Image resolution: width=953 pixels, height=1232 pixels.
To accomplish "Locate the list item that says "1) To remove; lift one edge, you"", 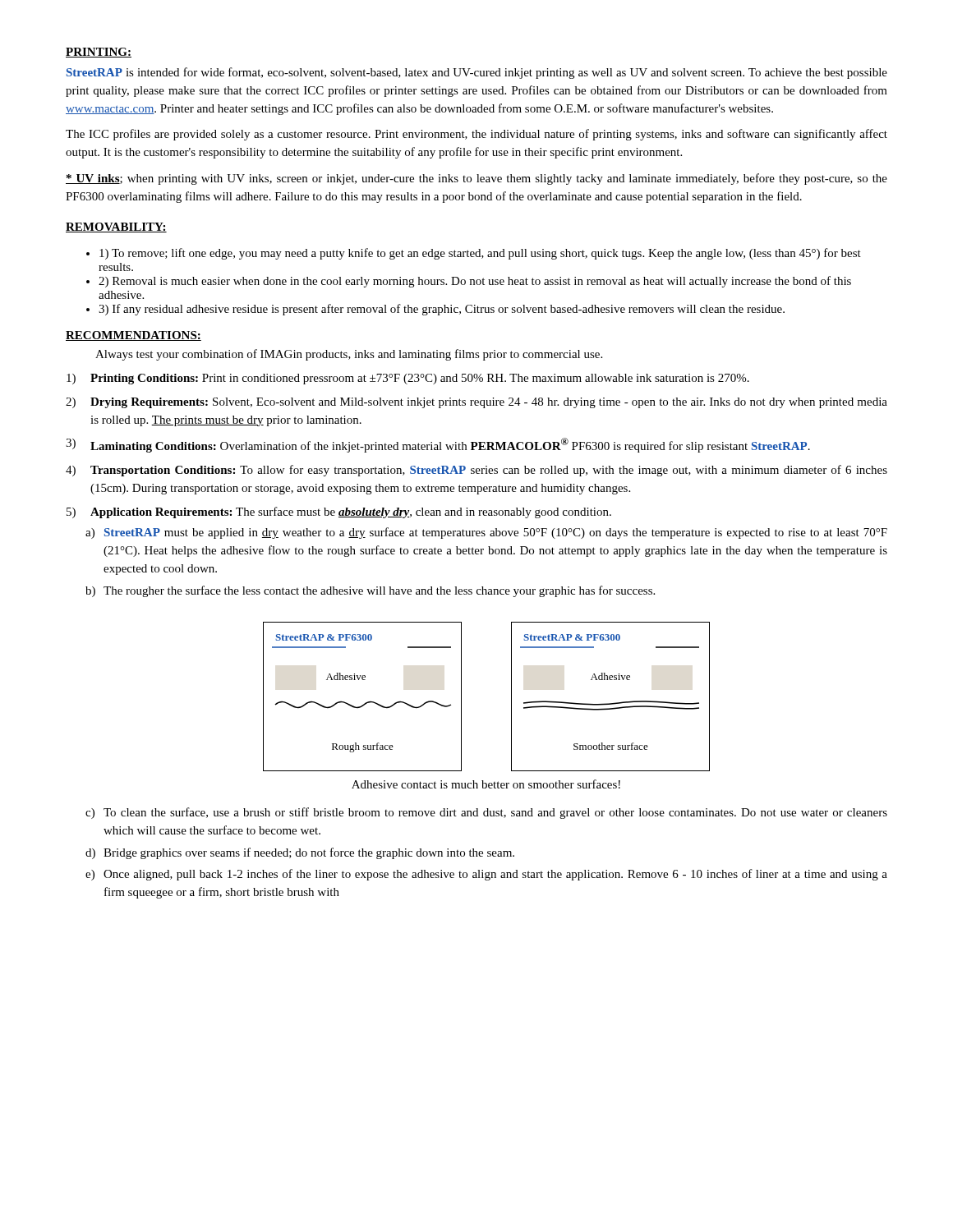I will point(480,260).
